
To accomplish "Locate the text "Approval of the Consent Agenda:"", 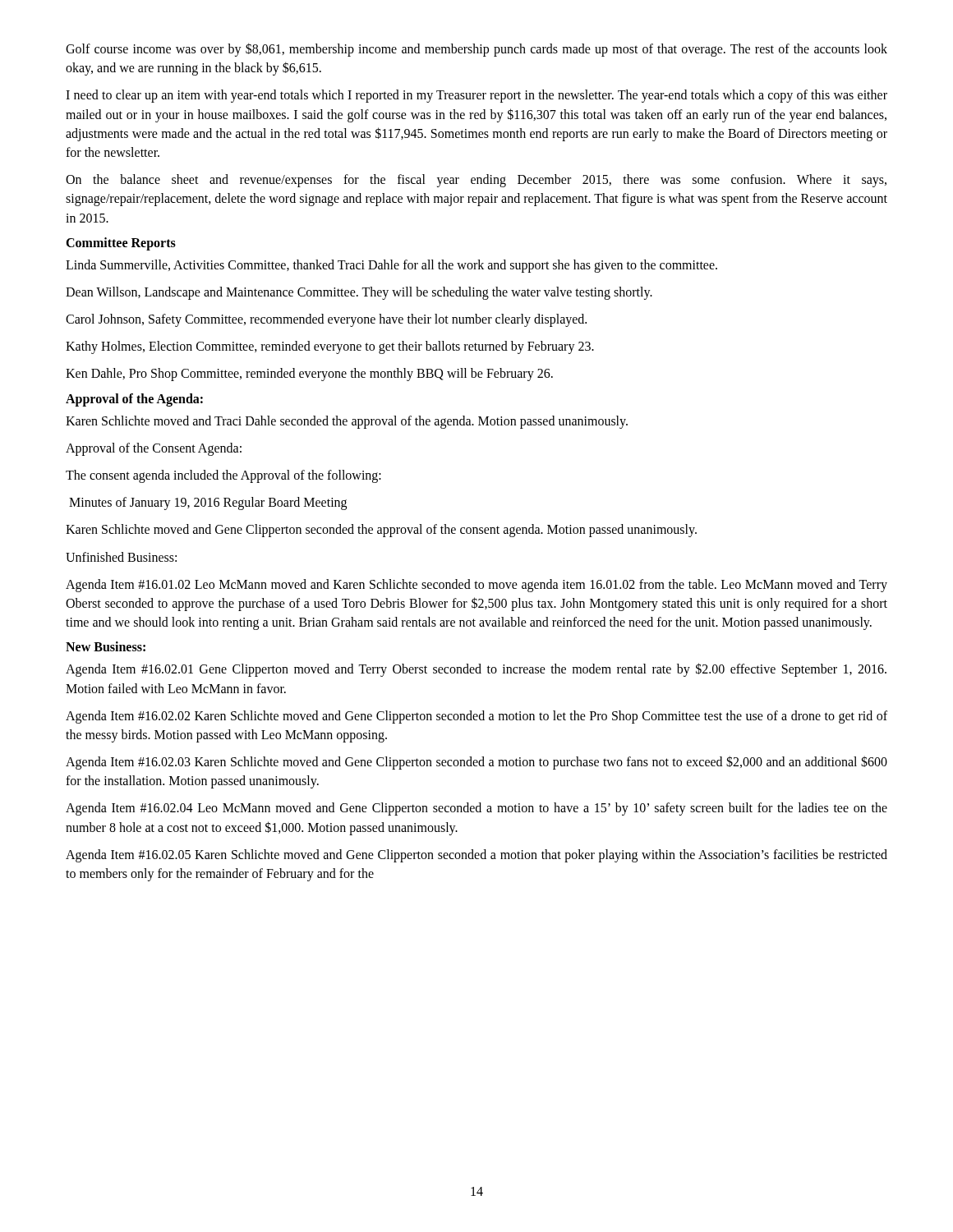I will (x=154, y=448).
